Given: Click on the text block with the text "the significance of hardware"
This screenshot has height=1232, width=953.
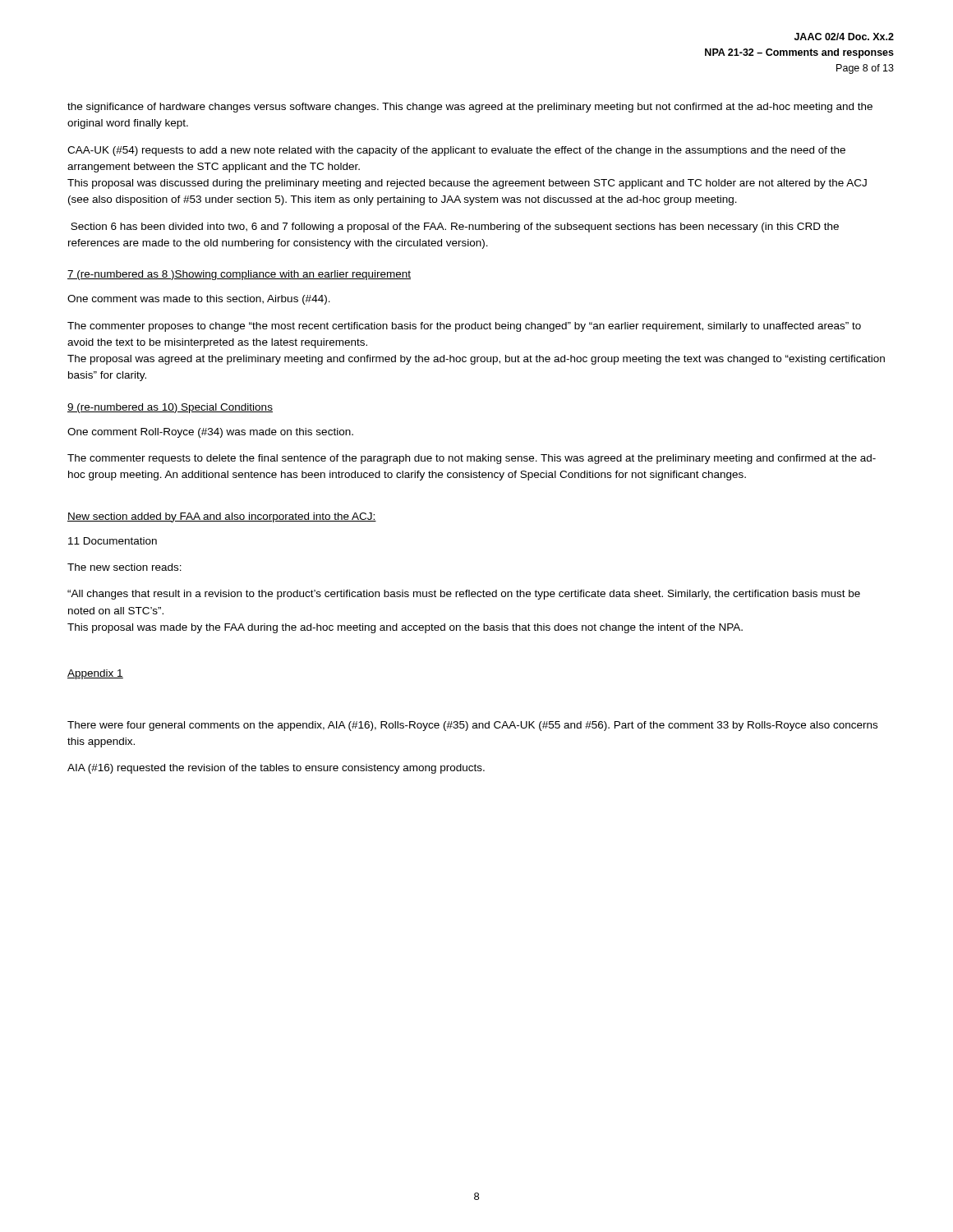Looking at the screenshot, I should tap(476, 115).
